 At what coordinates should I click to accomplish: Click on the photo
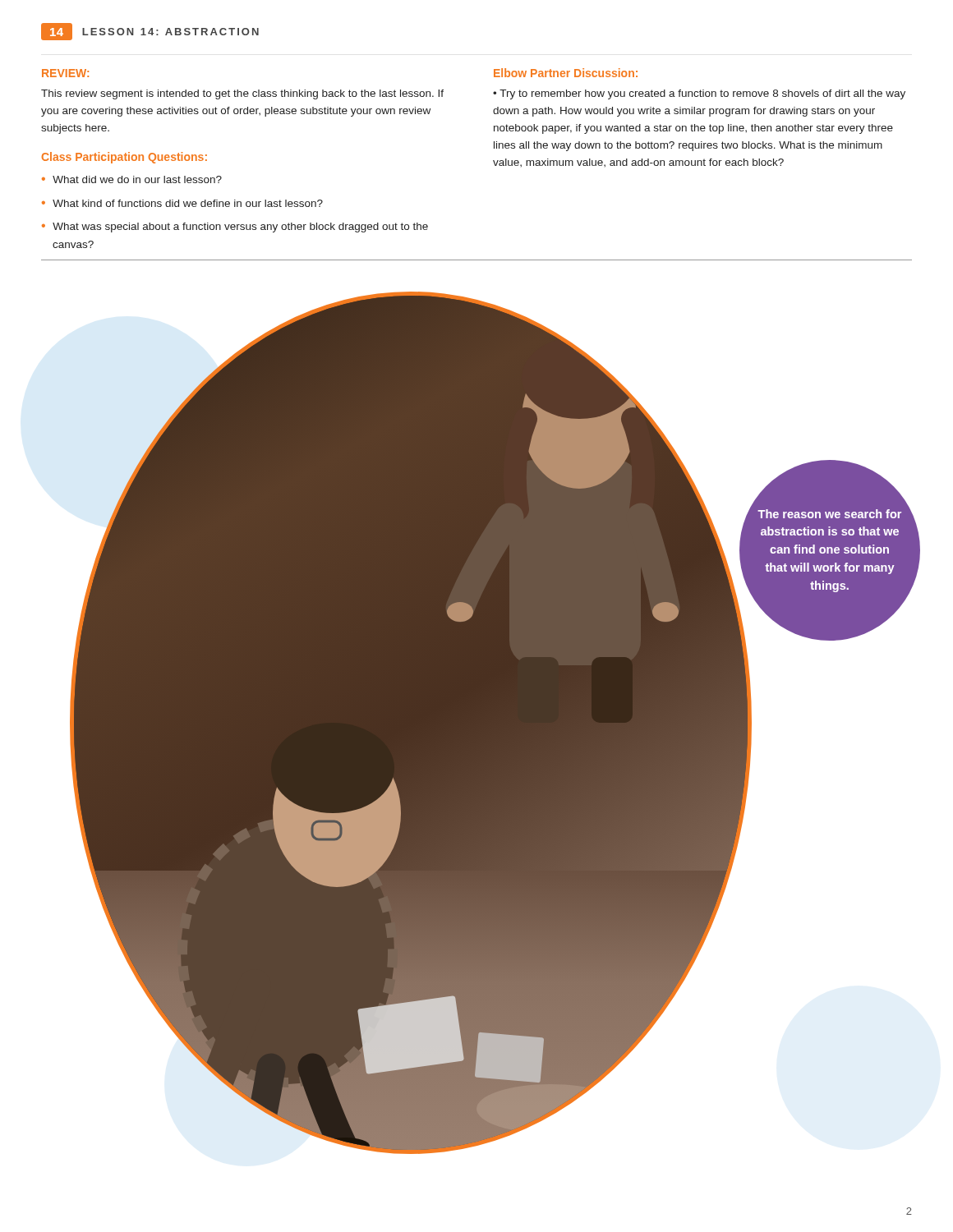pyautogui.click(x=476, y=743)
